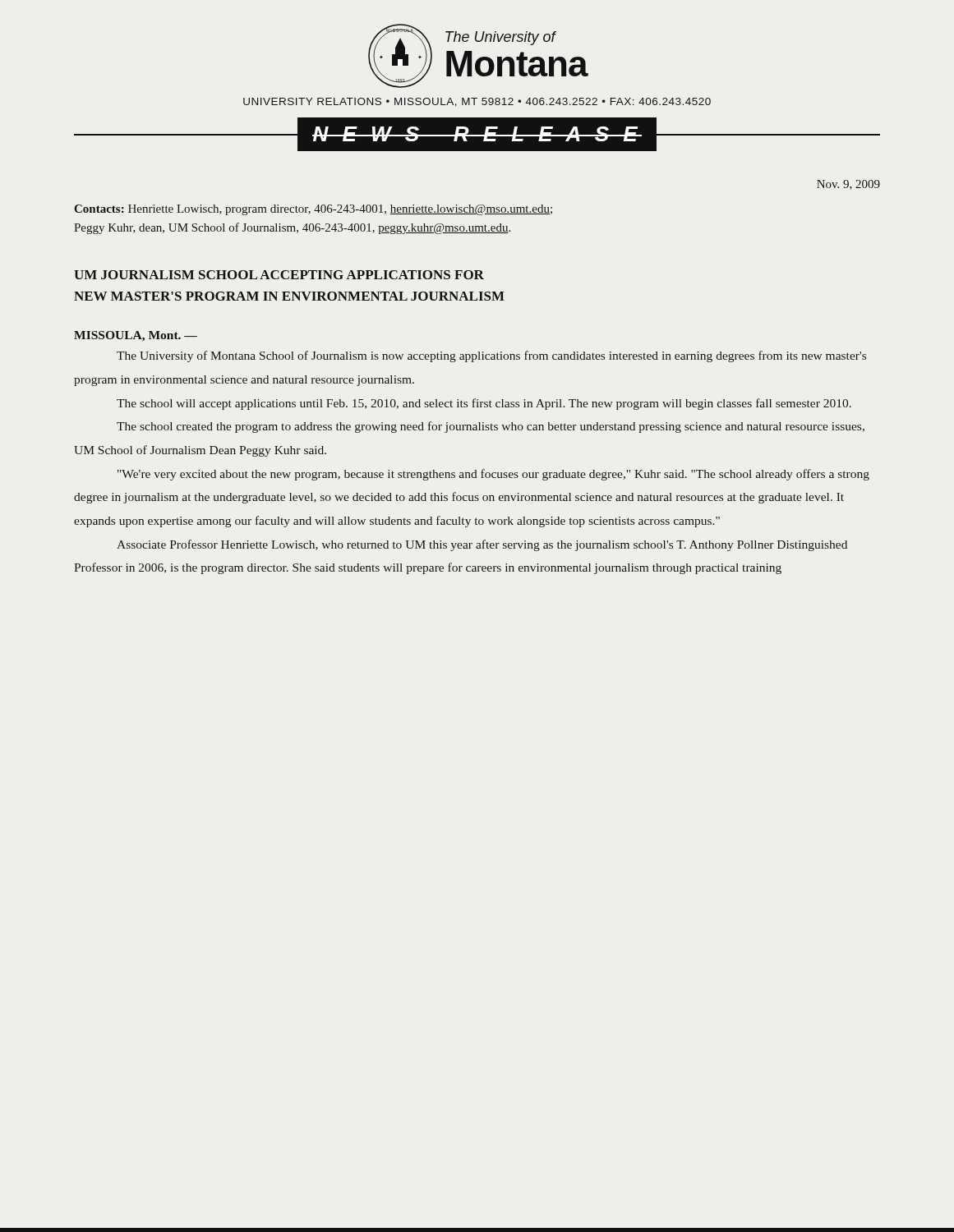Point to the block starting "UM JOURNALISM SCHOOL ACCEPTING APPLICATIONS FOR NEW"
954x1232 pixels.
289,285
